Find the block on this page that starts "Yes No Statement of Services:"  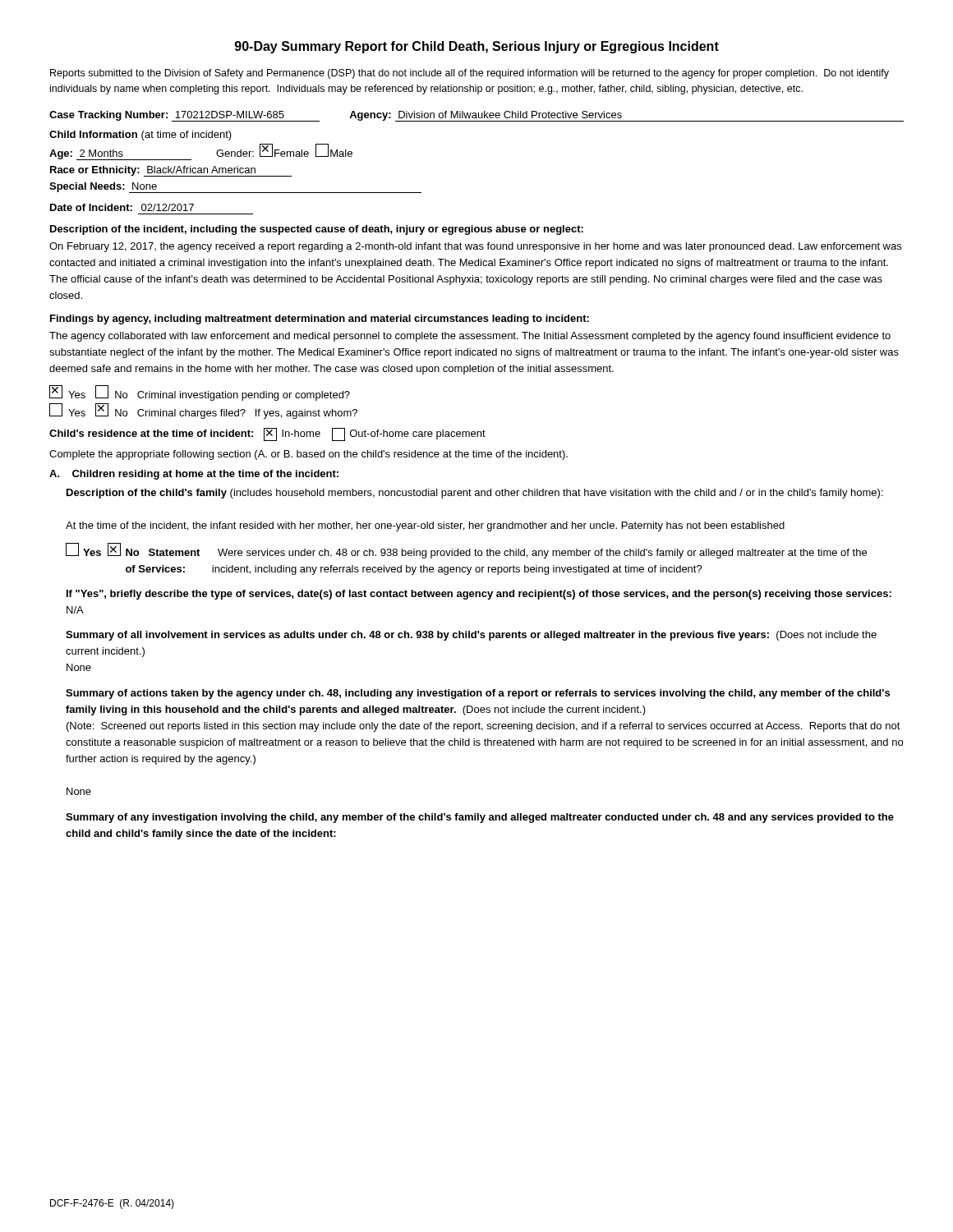click(x=485, y=560)
